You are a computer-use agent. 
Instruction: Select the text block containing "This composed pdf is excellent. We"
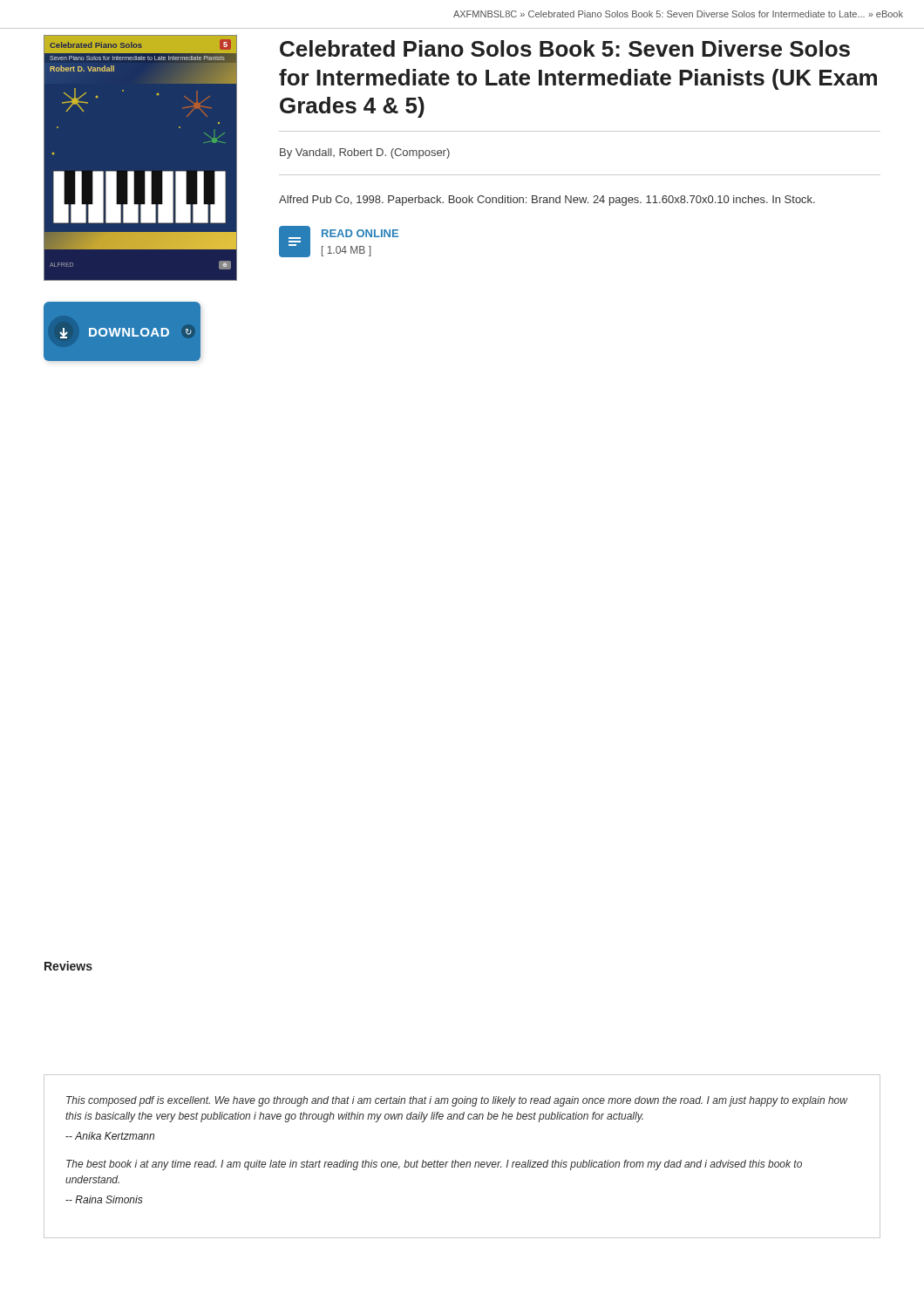click(462, 1117)
